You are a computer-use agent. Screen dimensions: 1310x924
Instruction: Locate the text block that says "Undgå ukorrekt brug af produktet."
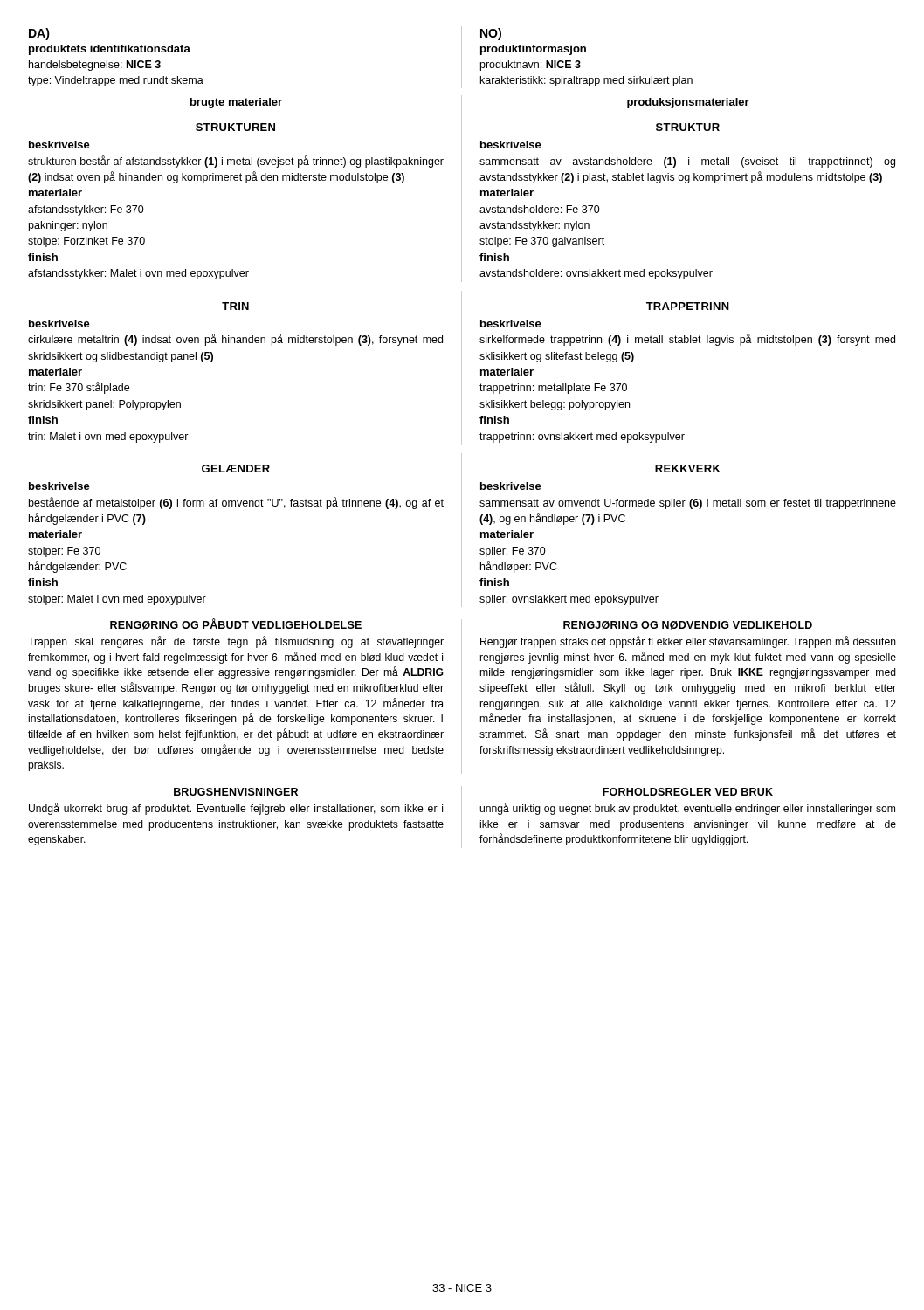[x=236, y=824]
